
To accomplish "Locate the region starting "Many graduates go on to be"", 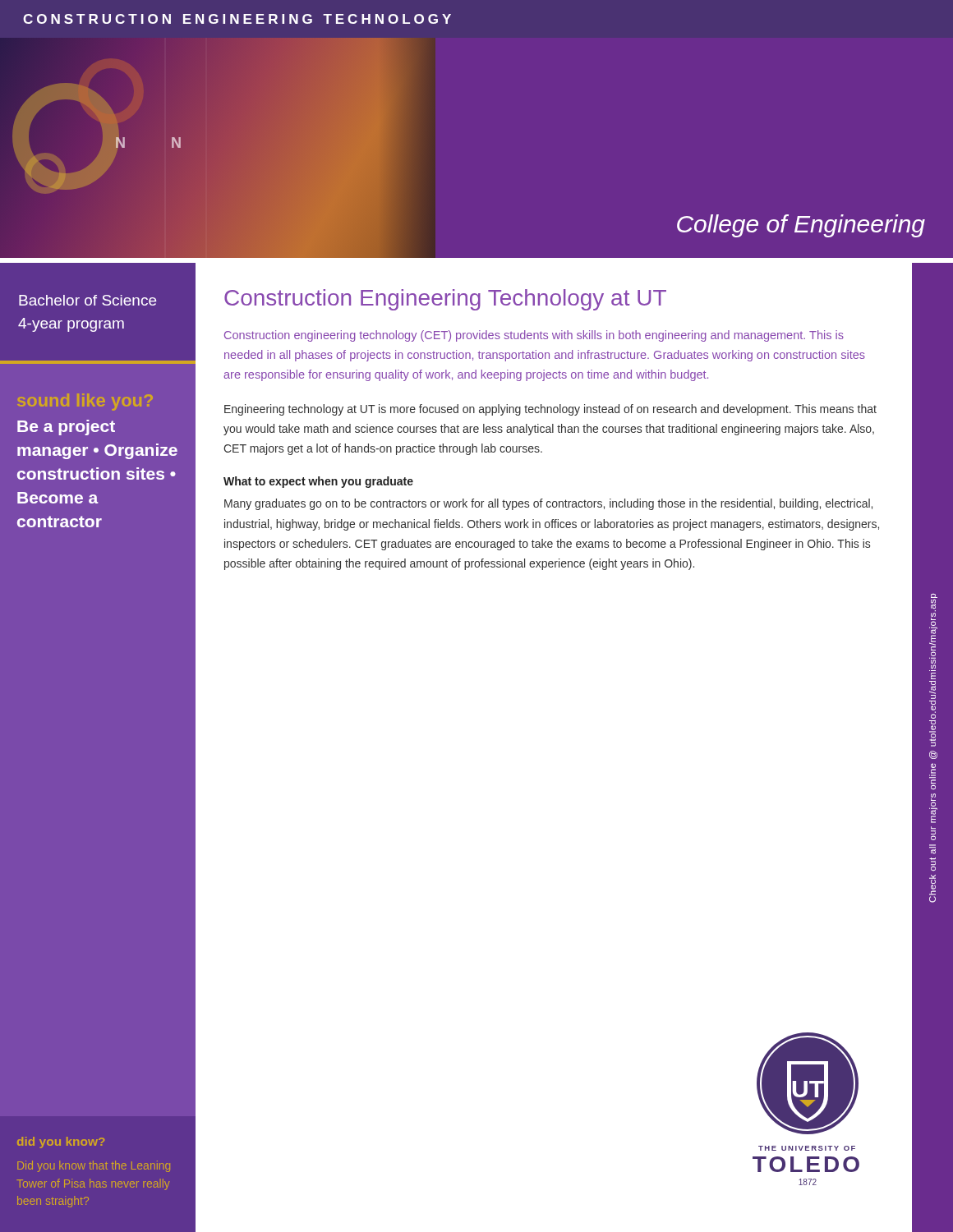I will (552, 533).
